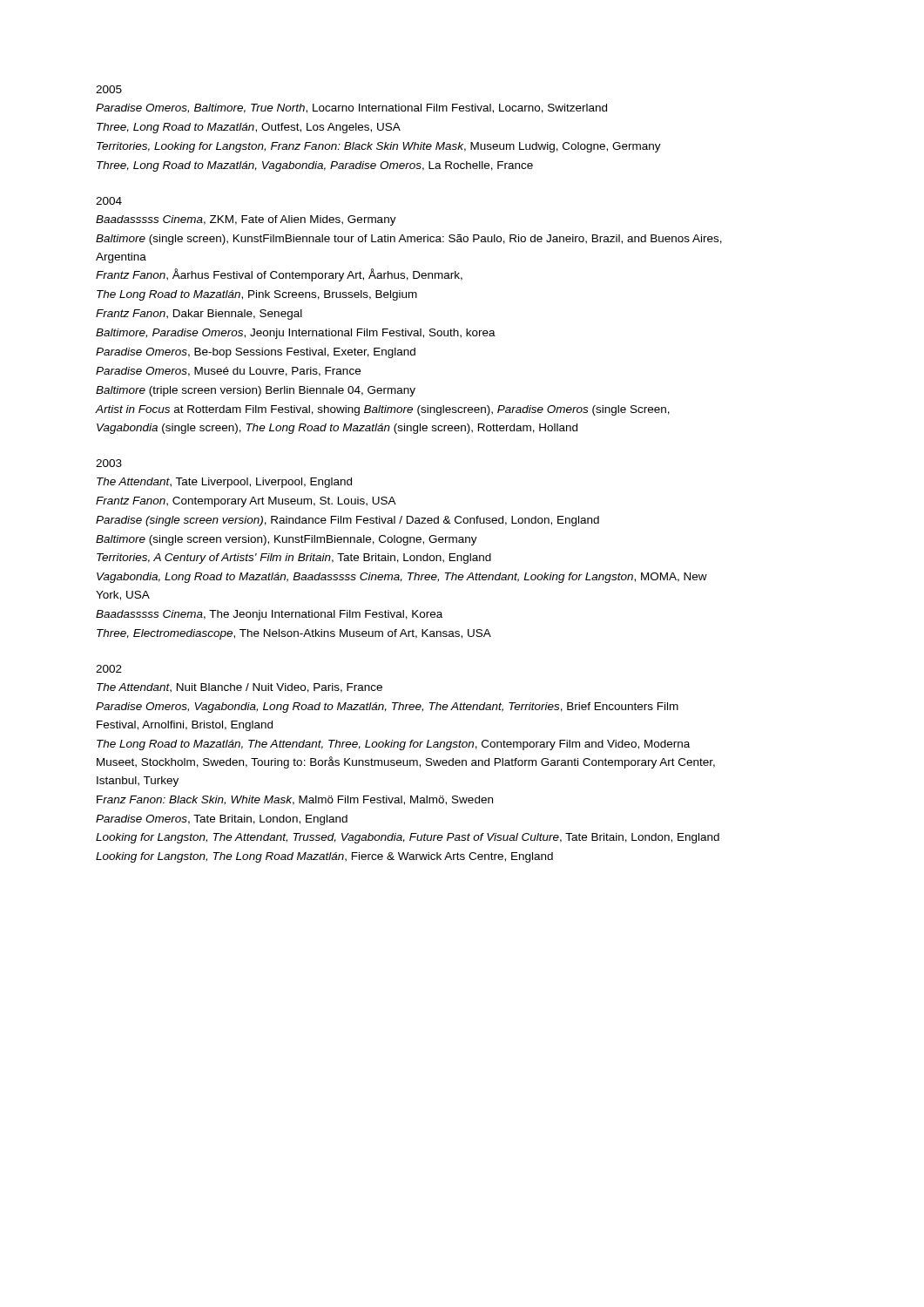Navigate to the element starting "Paradise Omeros, Be-bop"
Viewport: 924px width, 1307px height.
pyautogui.click(x=256, y=352)
